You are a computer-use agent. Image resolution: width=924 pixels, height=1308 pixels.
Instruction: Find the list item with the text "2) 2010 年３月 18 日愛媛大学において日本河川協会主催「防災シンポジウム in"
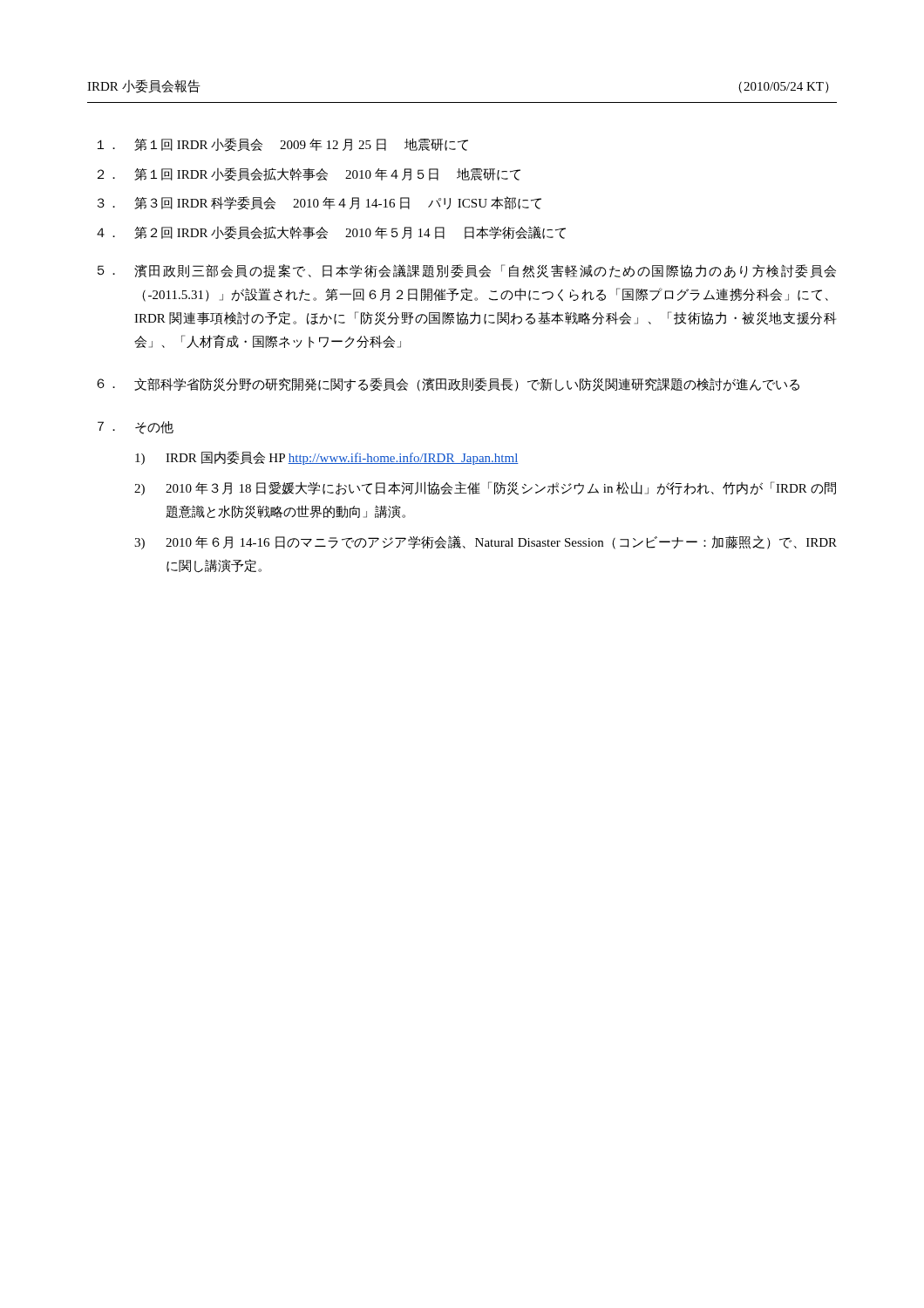click(486, 501)
